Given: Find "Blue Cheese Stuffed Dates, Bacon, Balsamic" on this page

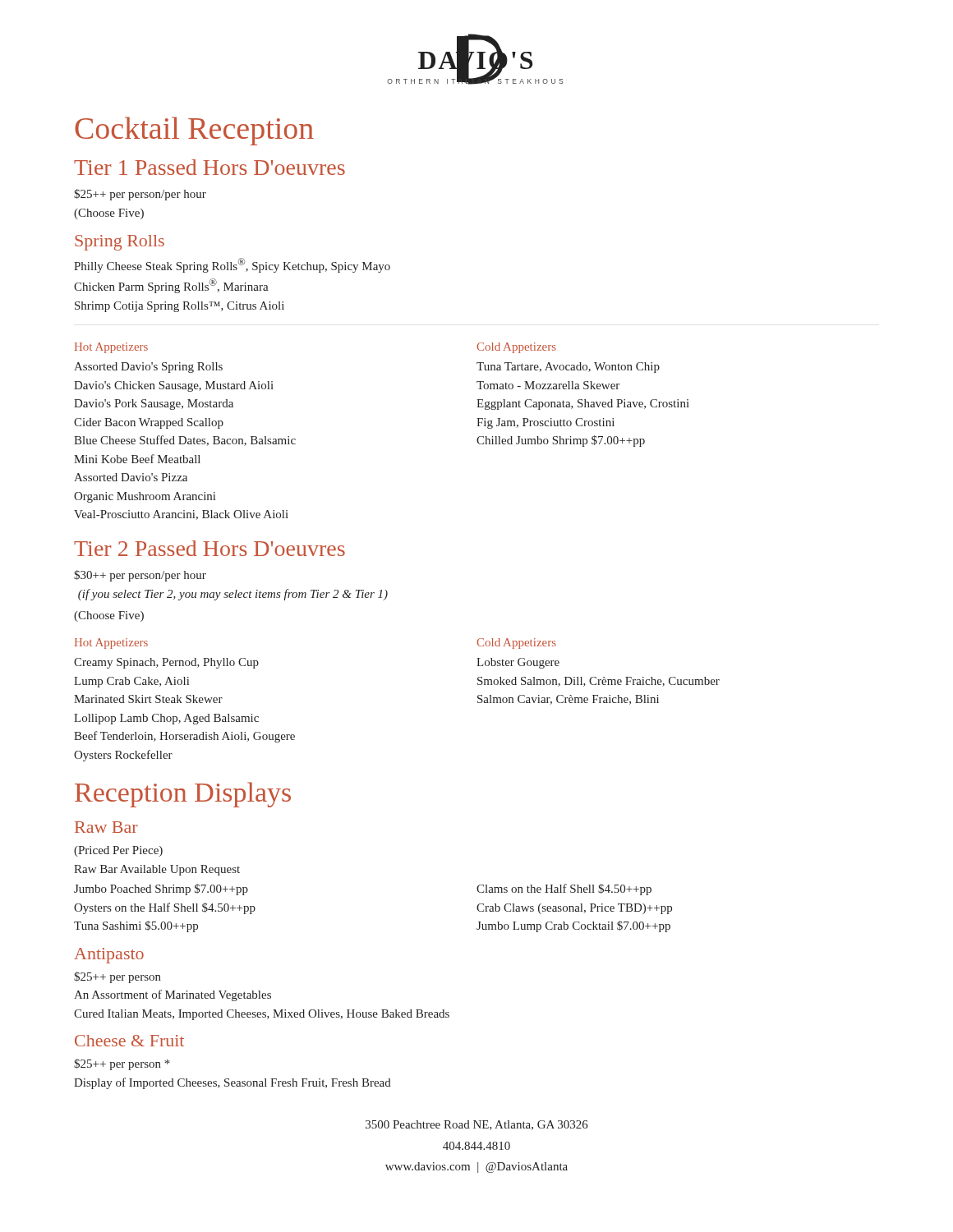Looking at the screenshot, I should click(x=267, y=441).
